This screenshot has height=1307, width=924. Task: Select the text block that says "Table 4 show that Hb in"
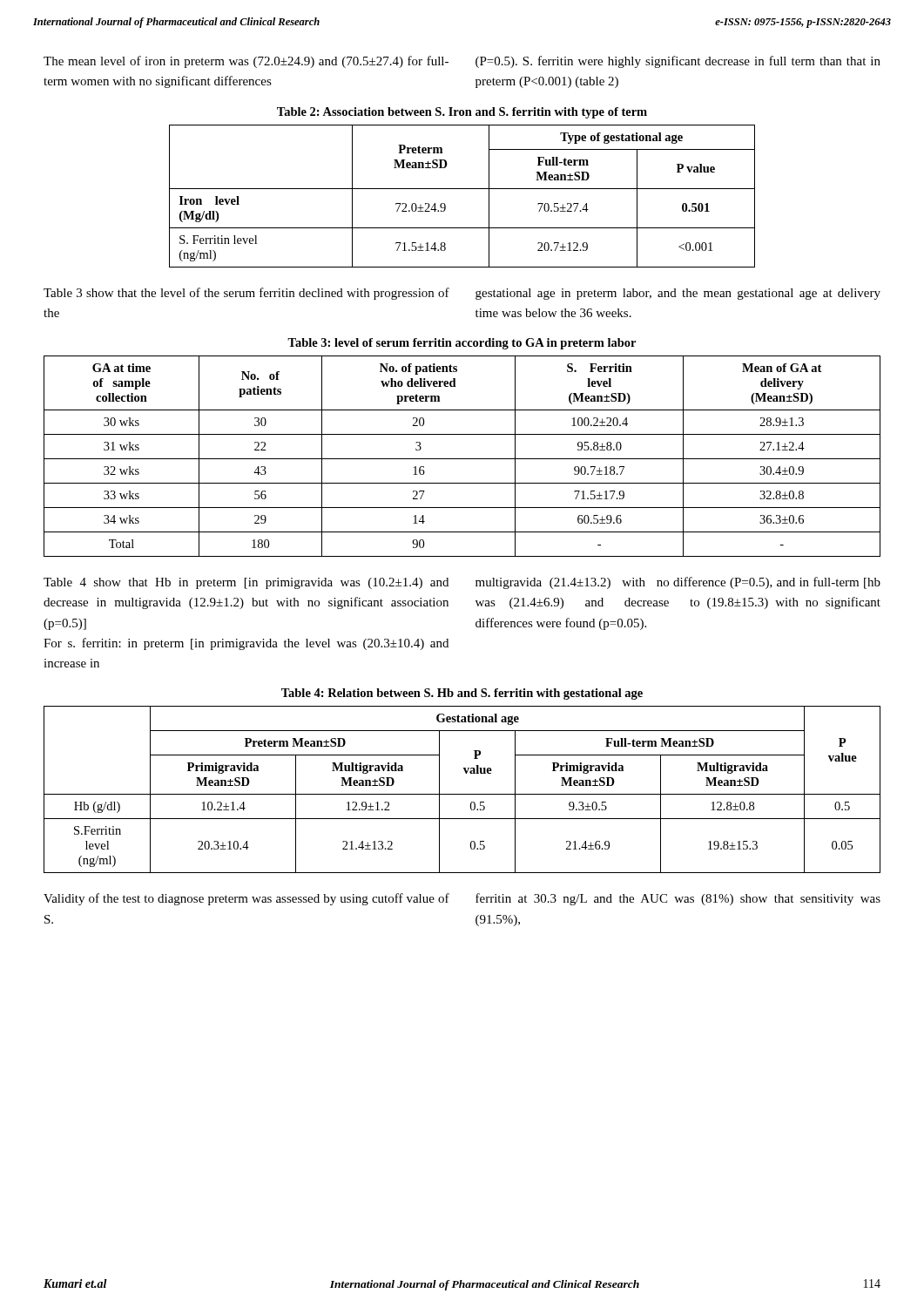[245, 582]
